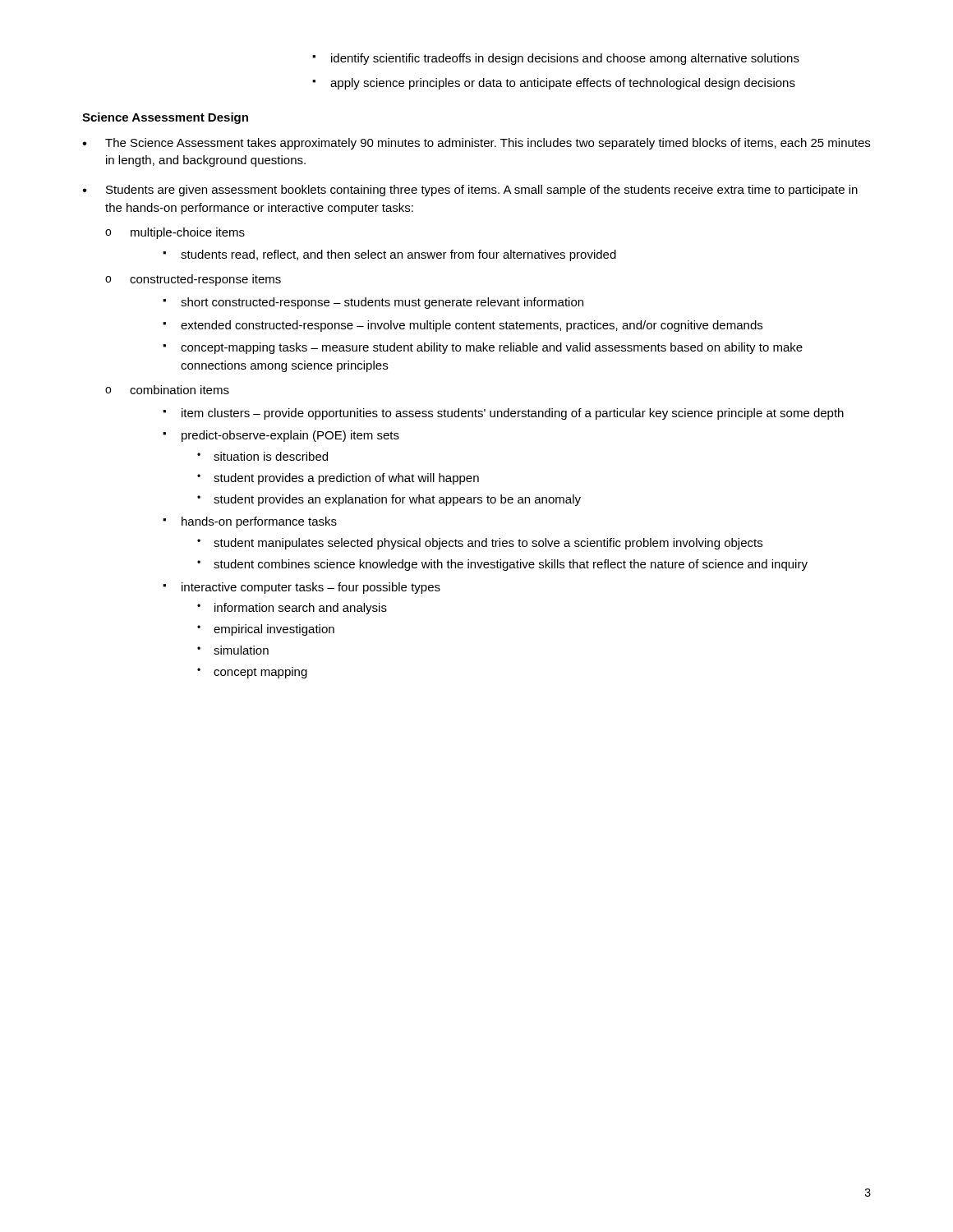Locate the list item that says "apply science principles or data"
Image resolution: width=953 pixels, height=1232 pixels.
pyautogui.click(x=563, y=82)
